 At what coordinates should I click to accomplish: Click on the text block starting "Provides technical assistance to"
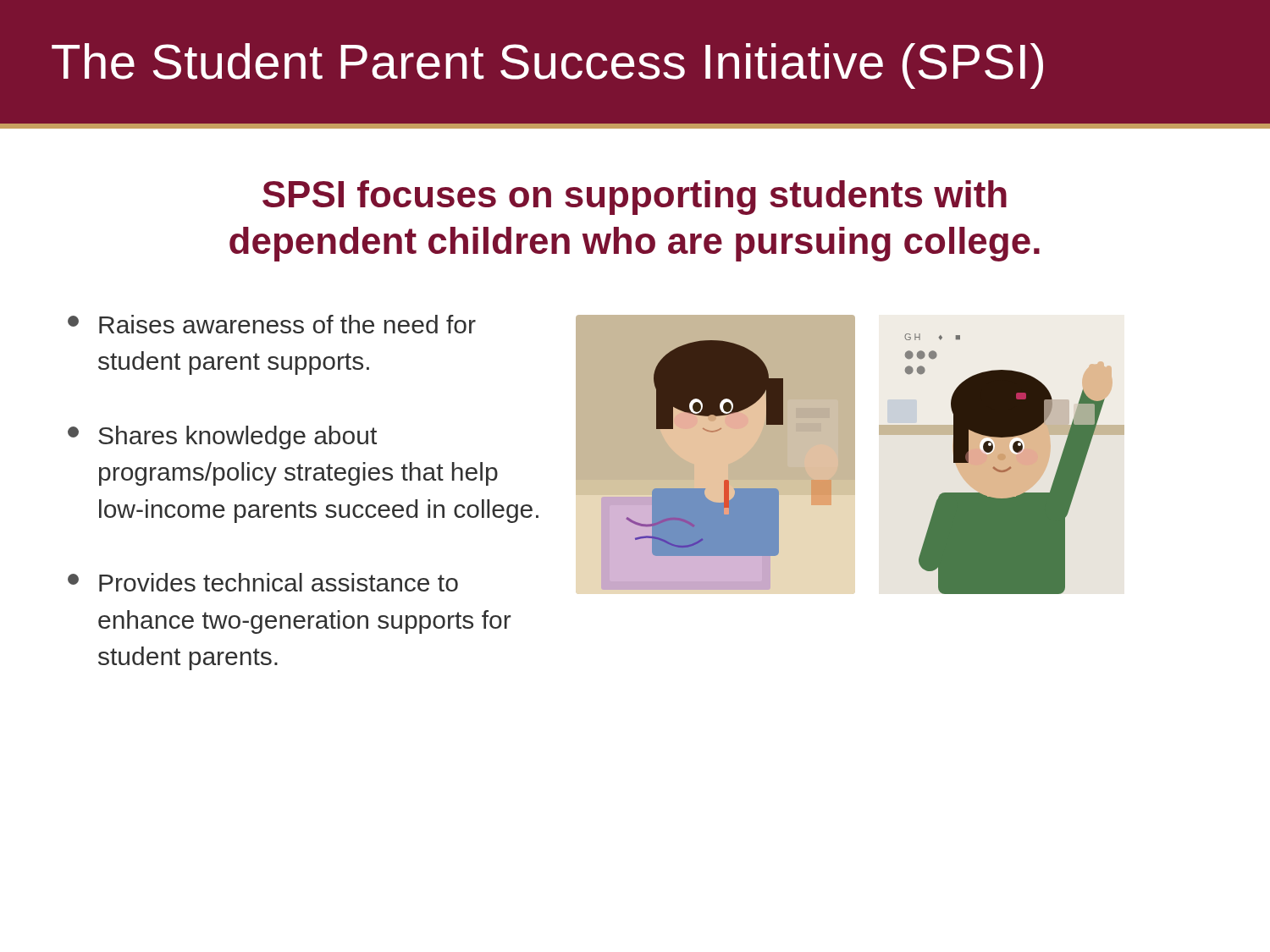click(305, 620)
